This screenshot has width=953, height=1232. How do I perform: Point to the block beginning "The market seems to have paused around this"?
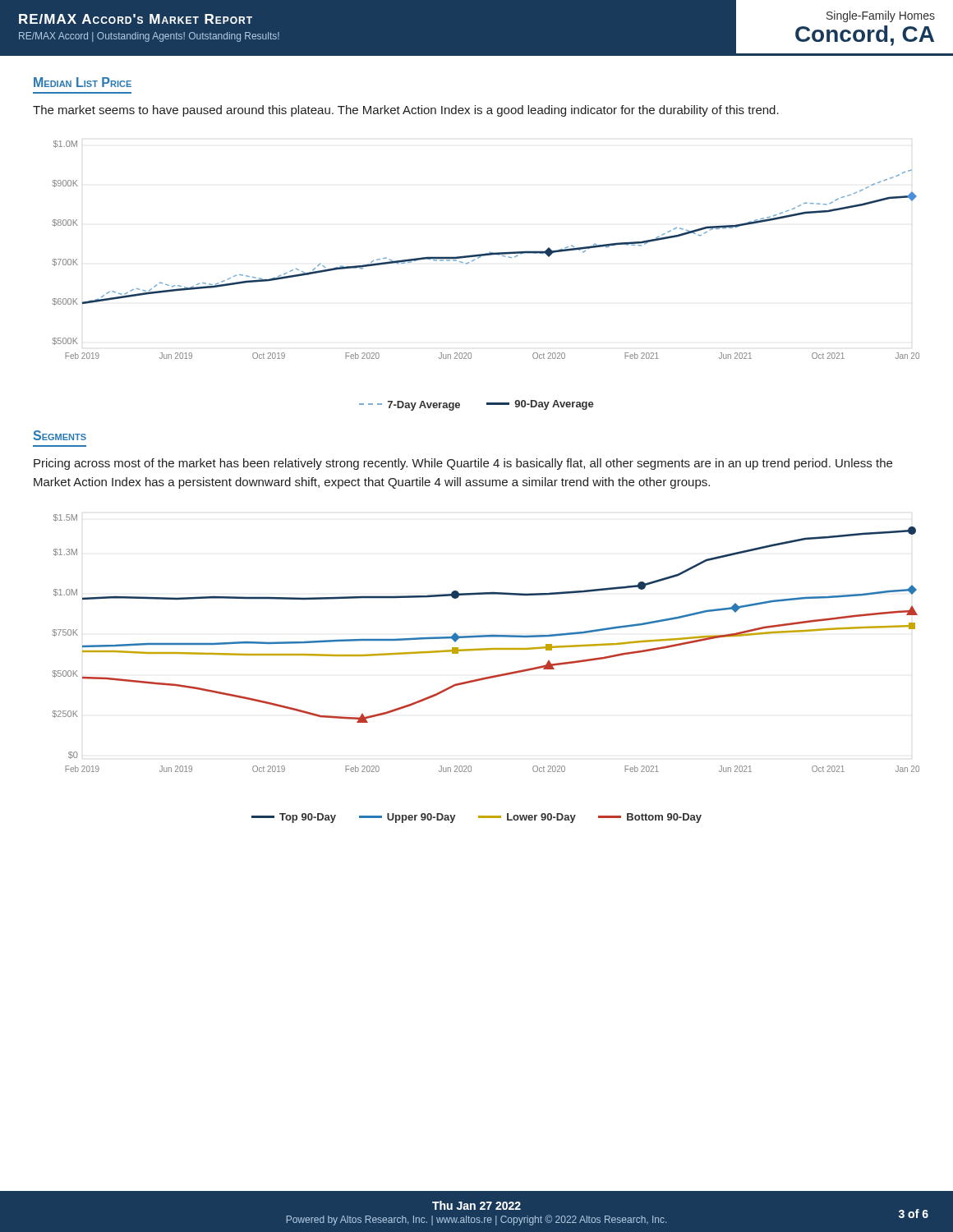point(406,110)
